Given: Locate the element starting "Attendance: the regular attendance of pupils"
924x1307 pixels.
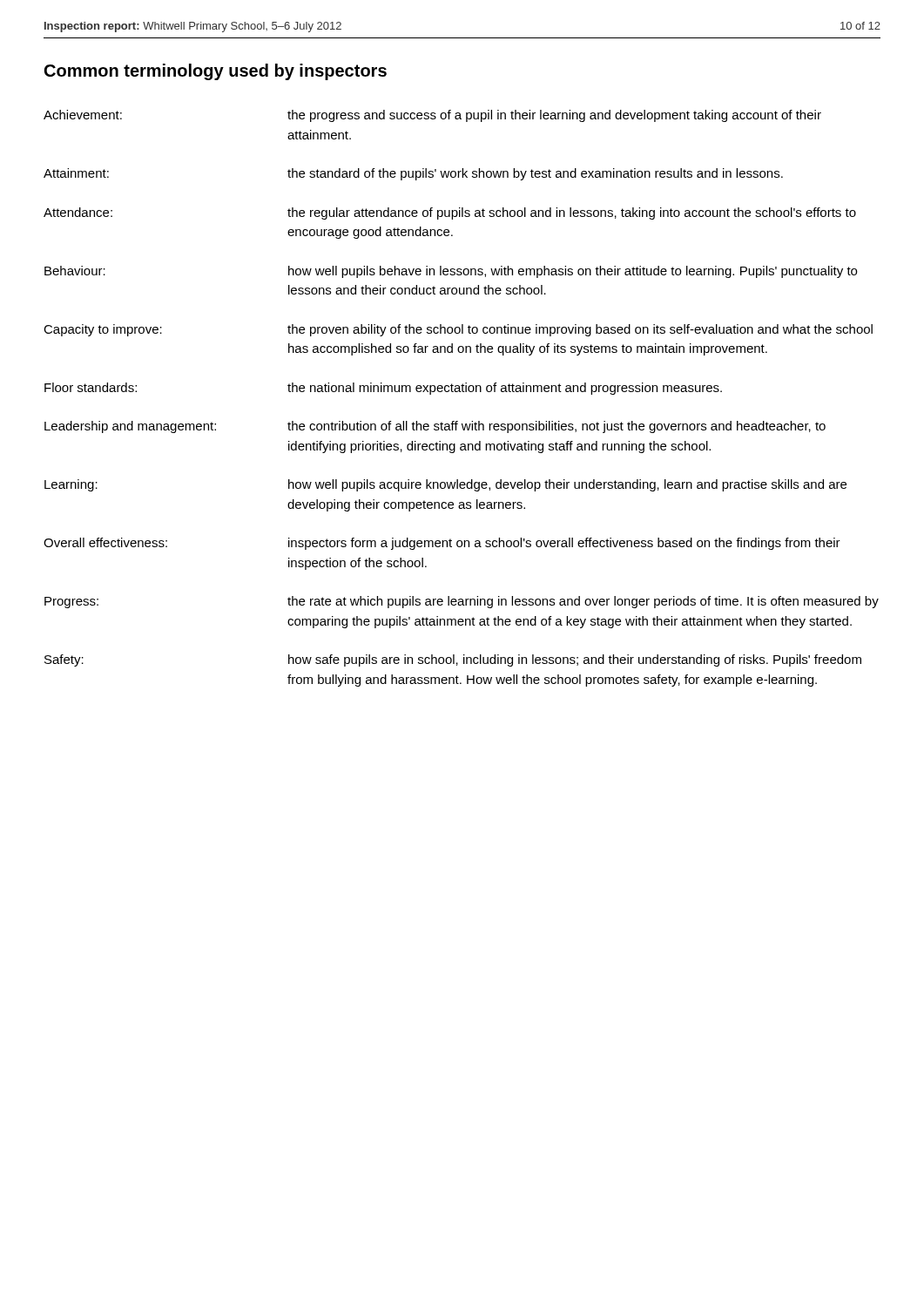Looking at the screenshot, I should pos(462,222).
